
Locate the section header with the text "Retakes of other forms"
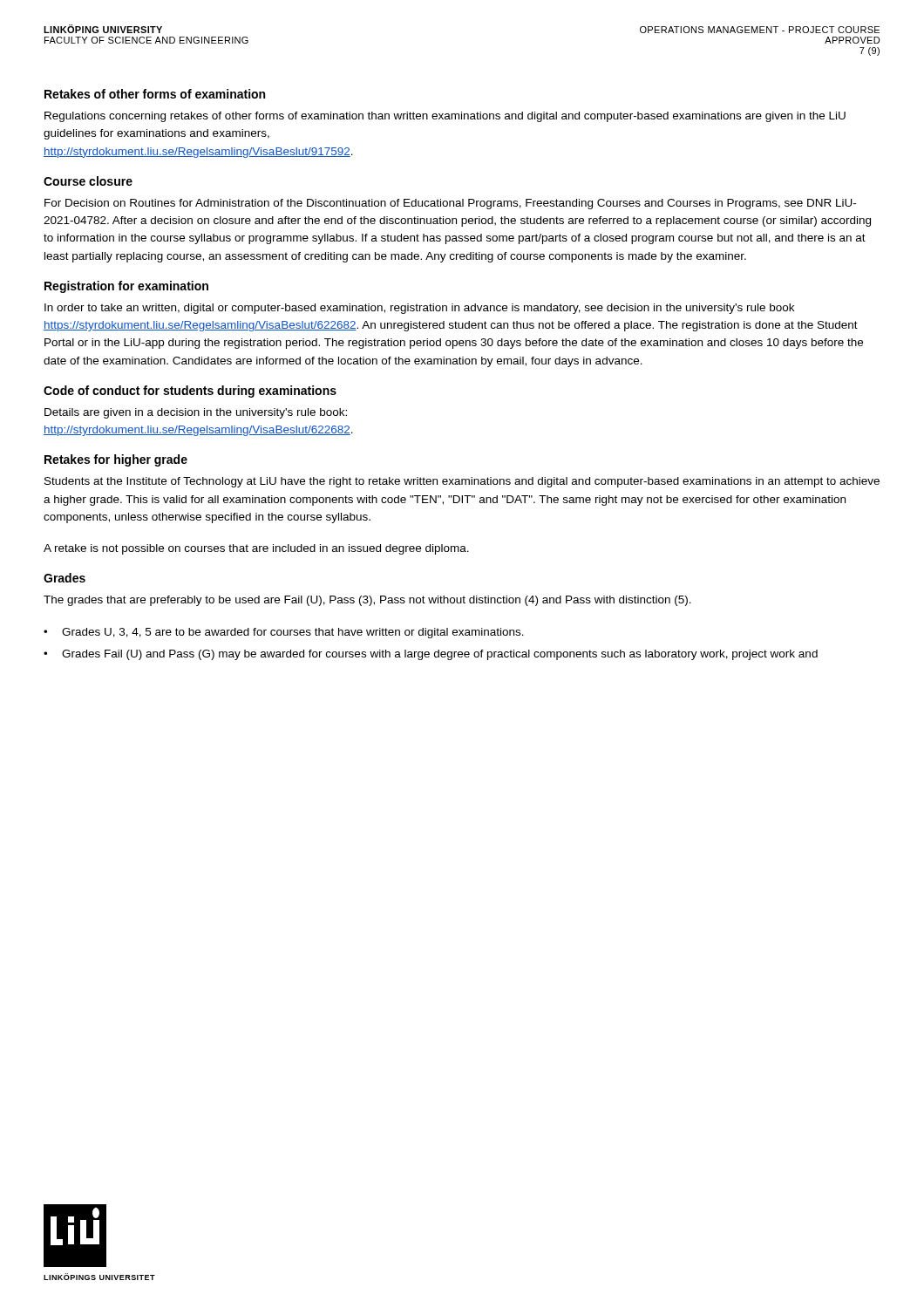point(155,94)
